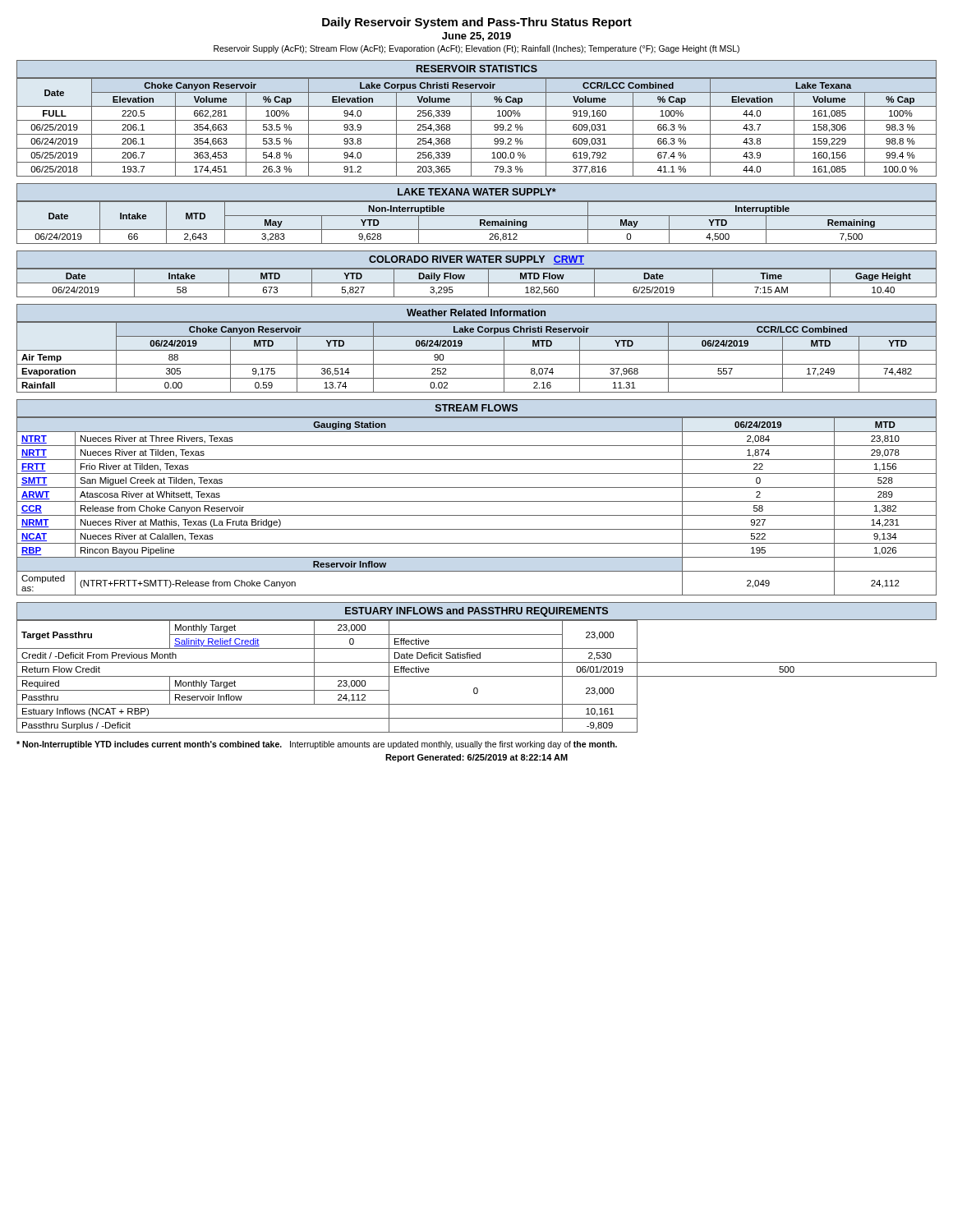This screenshot has height=1232, width=953.
Task: Select the element starting "RESERVOIR STATISTICS"
Action: (476, 69)
